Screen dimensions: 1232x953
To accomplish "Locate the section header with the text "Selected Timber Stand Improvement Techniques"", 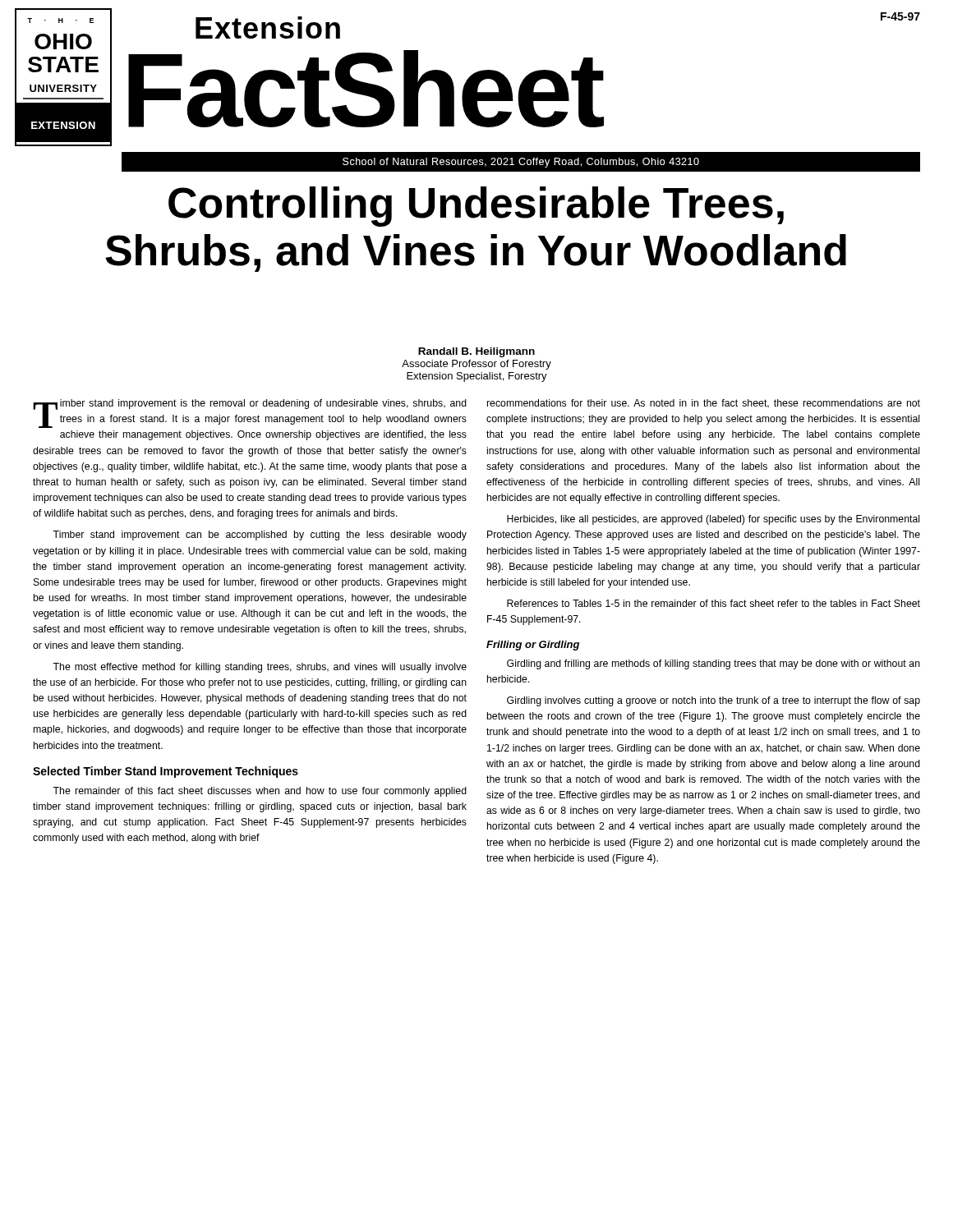I will tap(166, 771).
